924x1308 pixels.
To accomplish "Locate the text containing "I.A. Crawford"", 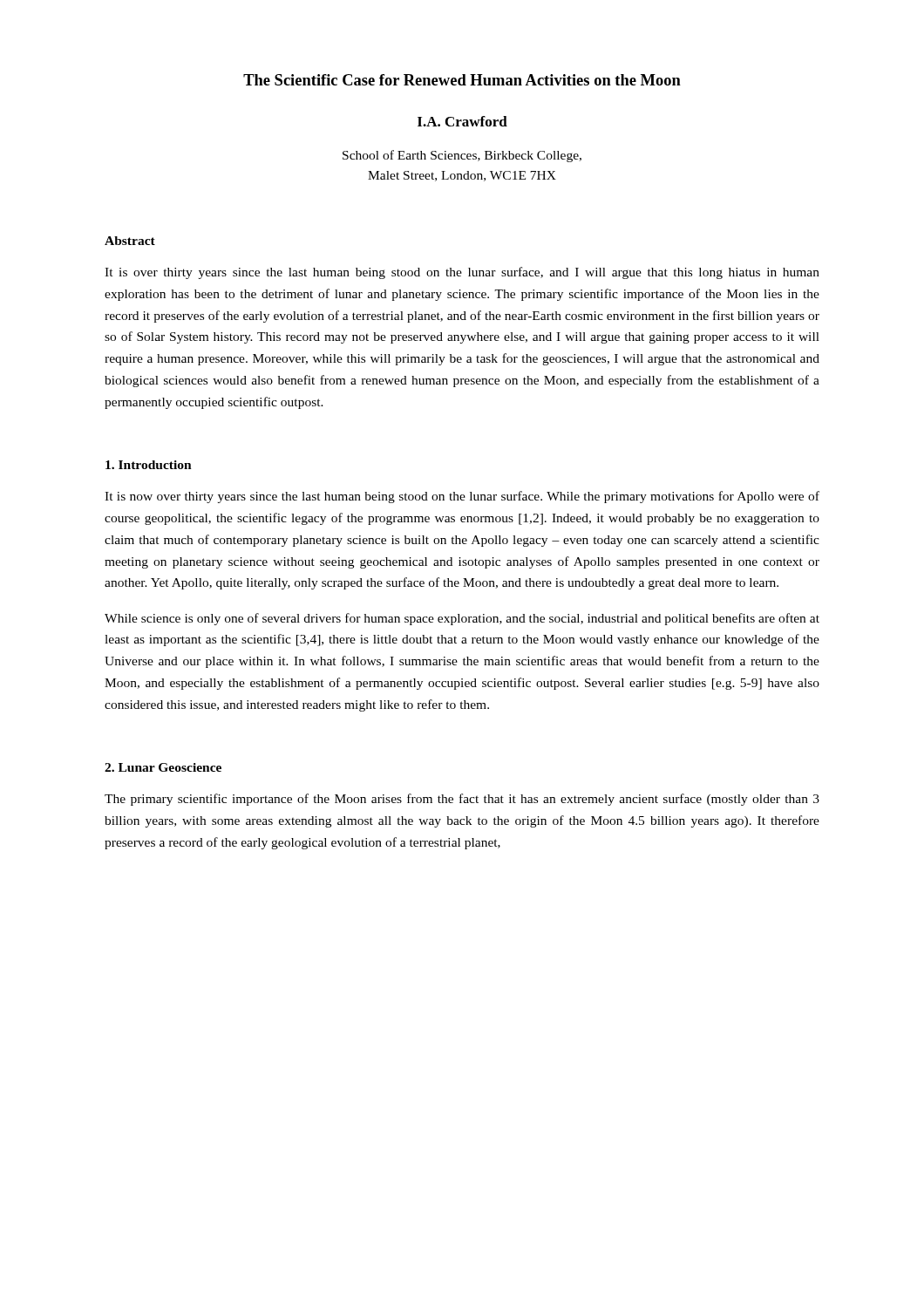I will click(462, 122).
